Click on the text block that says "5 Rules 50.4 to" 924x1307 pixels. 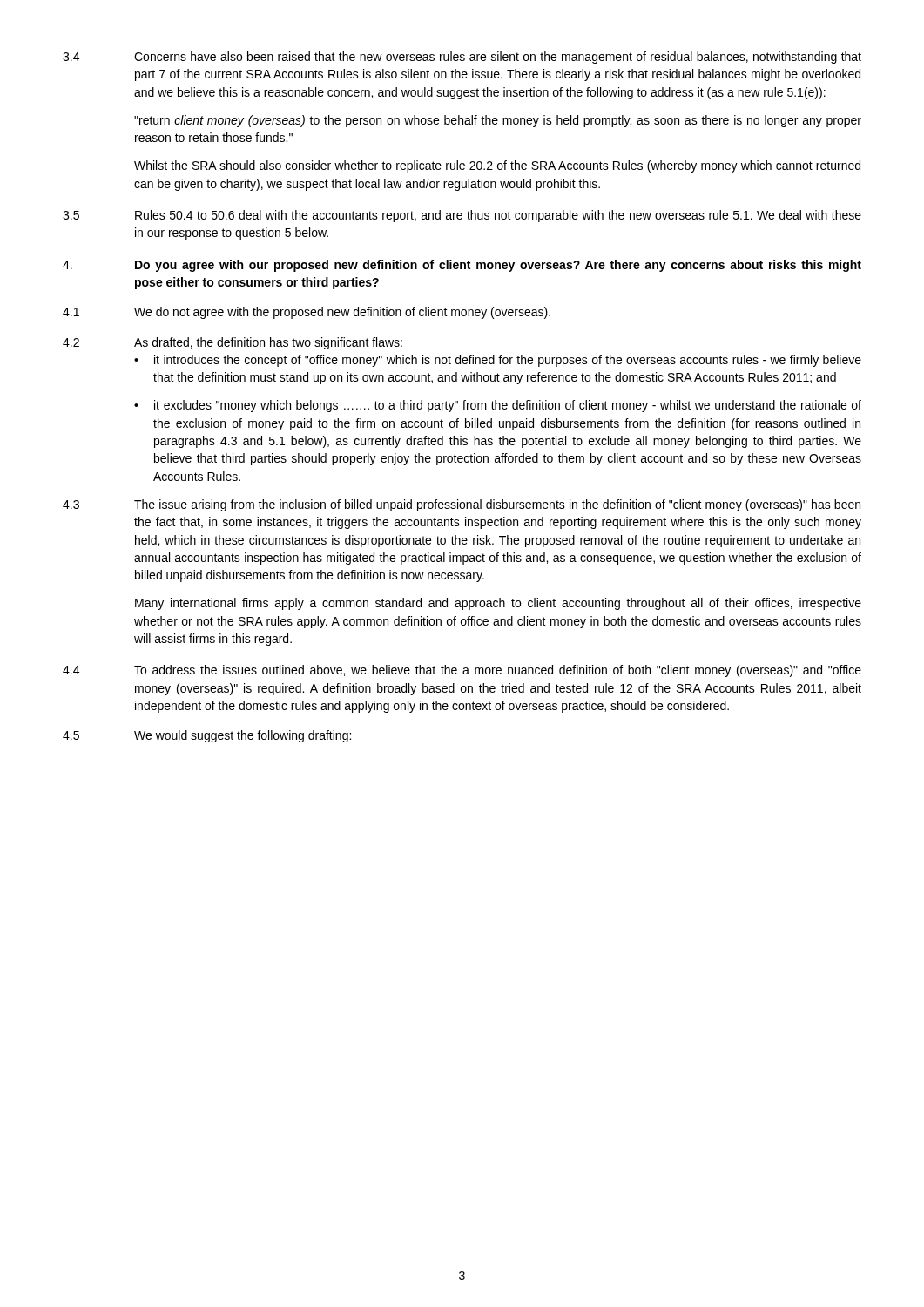pos(462,224)
